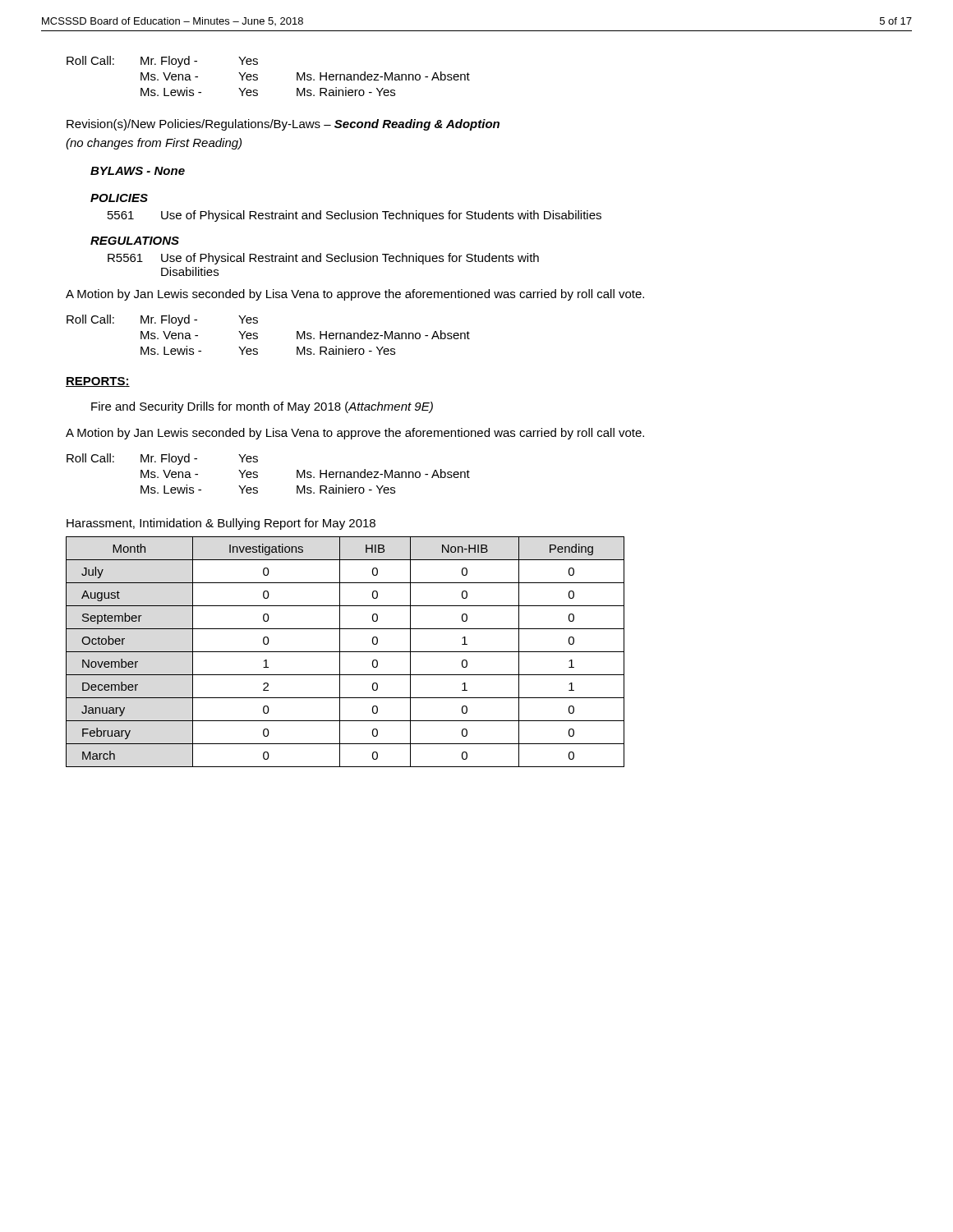Find the block starting "Revision(s)/New Policies/Regulations/By-Laws – Second"
The width and height of the screenshot is (953, 1232).
coord(283,133)
